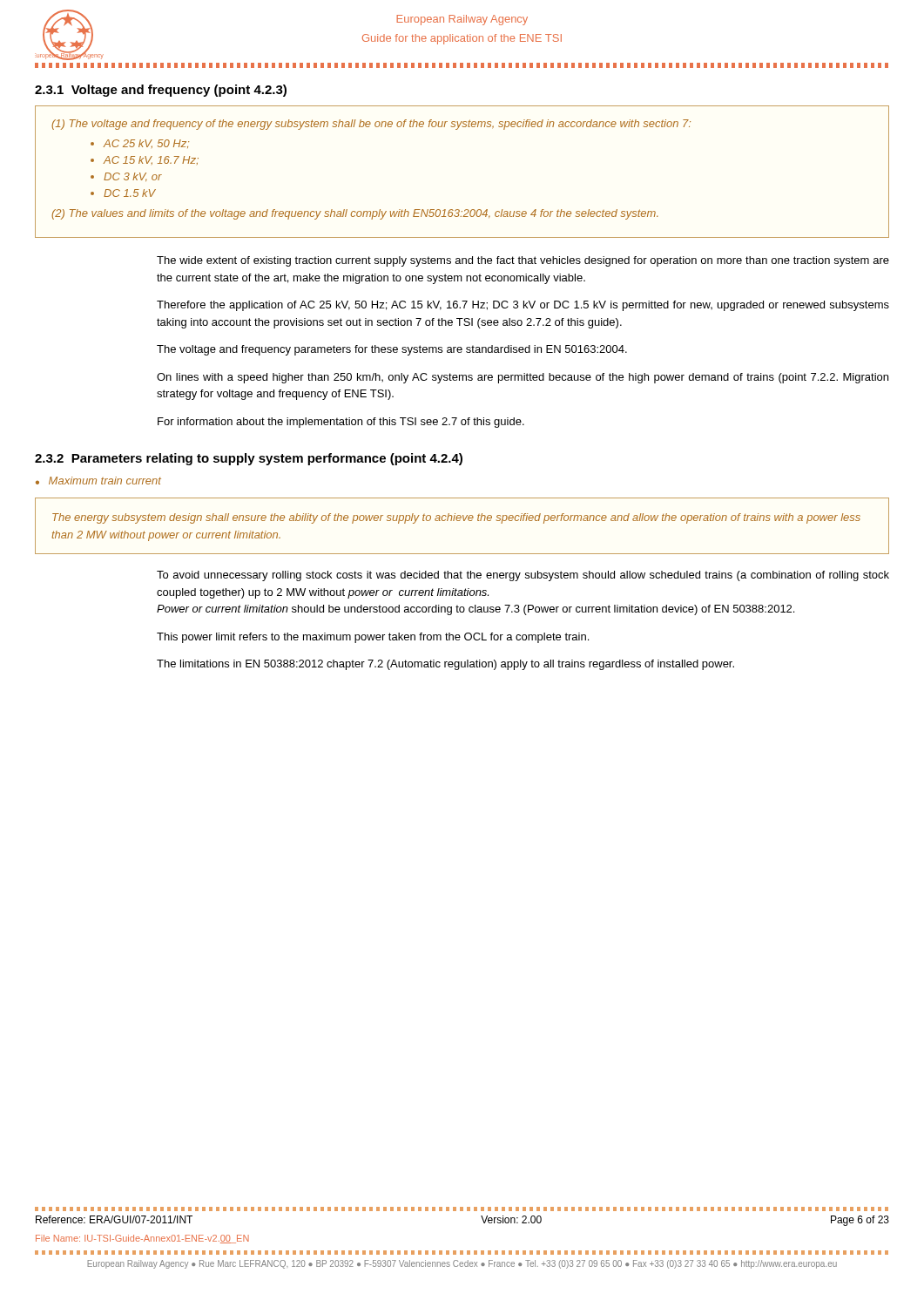Click on the text block starting "2.3.2 Parameters relating to supply"
This screenshot has width=924, height=1307.
(249, 458)
